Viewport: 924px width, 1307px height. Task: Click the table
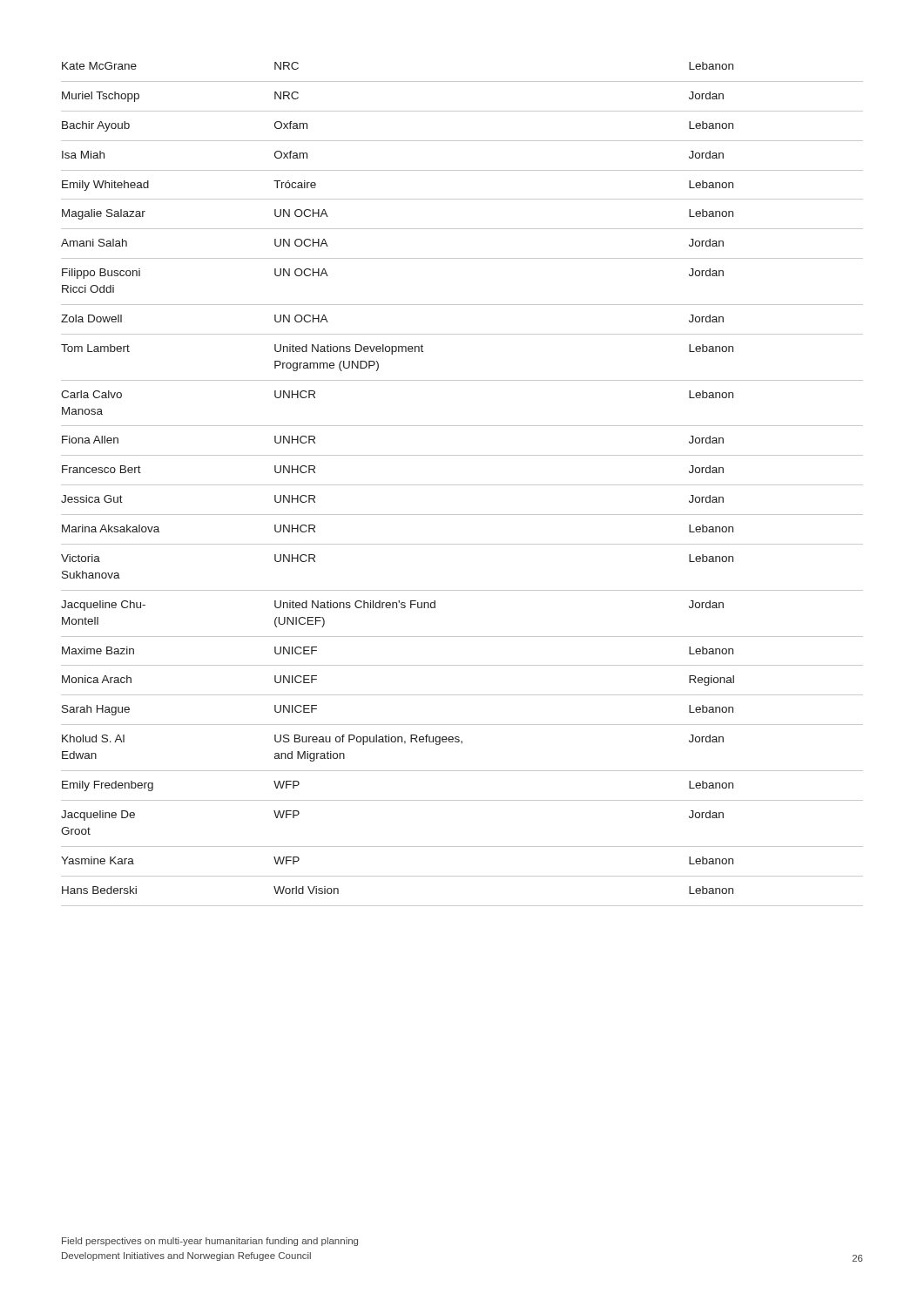(462, 479)
